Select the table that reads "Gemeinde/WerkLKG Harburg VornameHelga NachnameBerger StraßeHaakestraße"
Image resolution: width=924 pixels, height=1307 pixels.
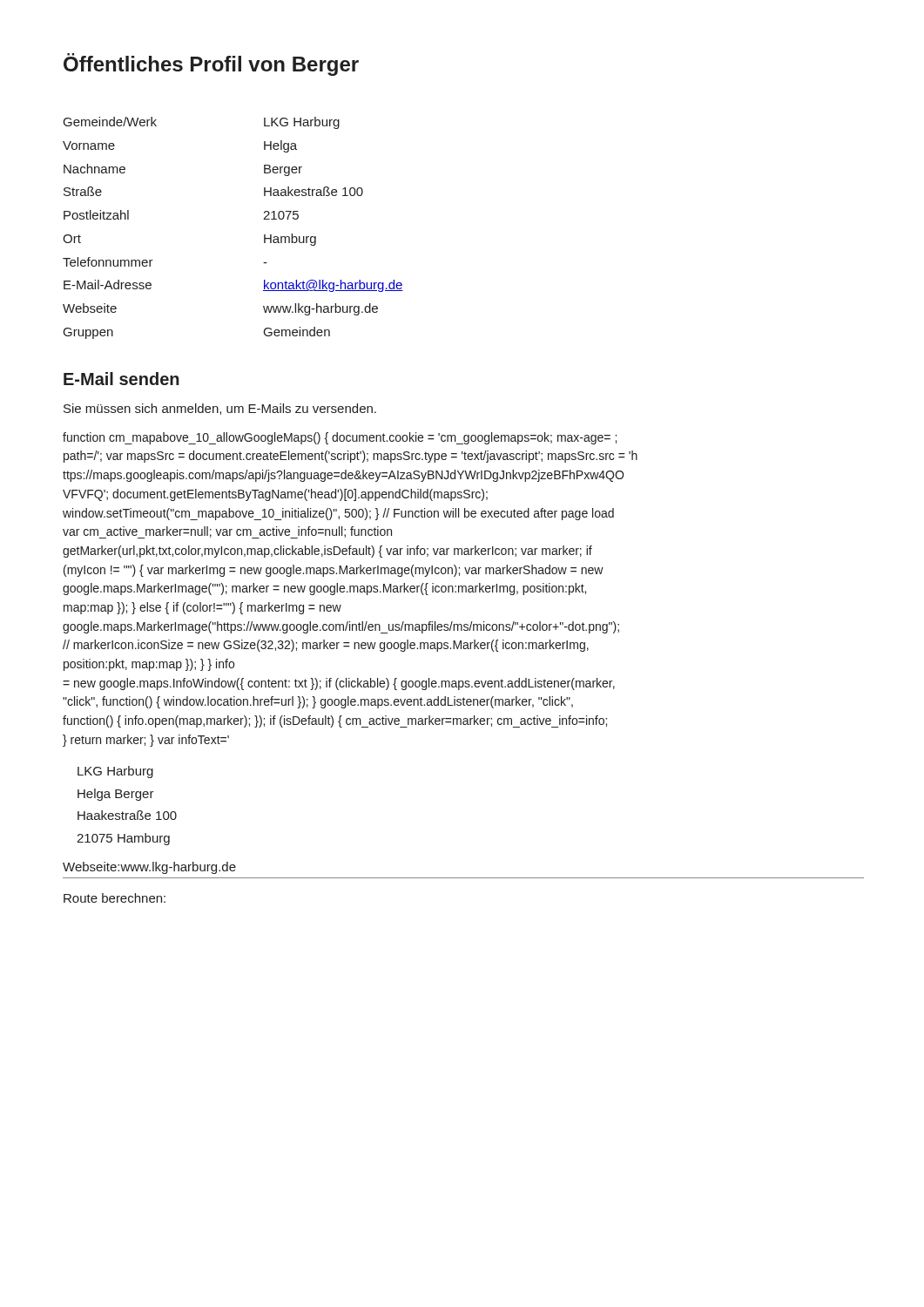click(463, 227)
